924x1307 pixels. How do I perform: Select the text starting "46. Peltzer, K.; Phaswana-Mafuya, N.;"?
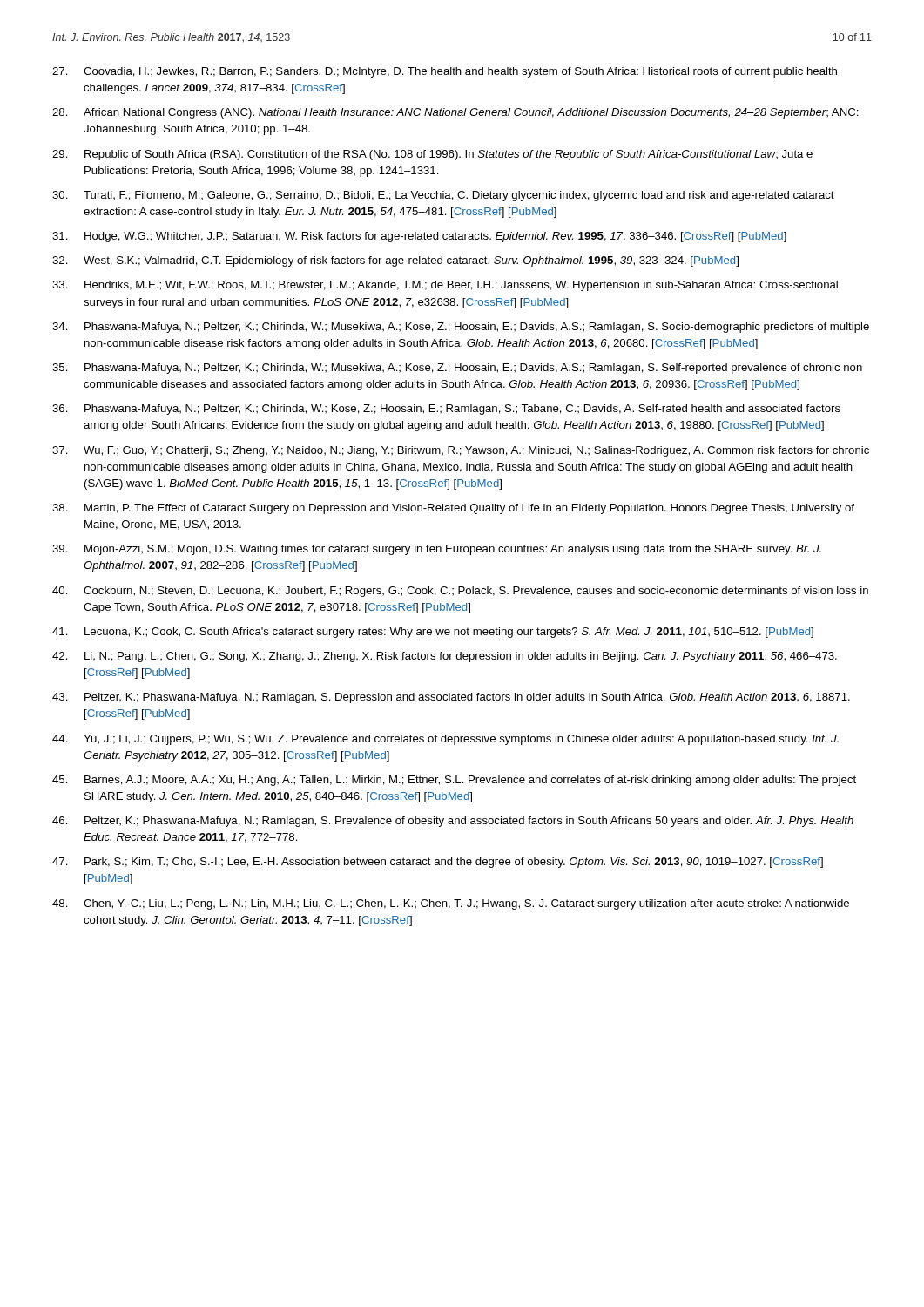(x=462, y=829)
